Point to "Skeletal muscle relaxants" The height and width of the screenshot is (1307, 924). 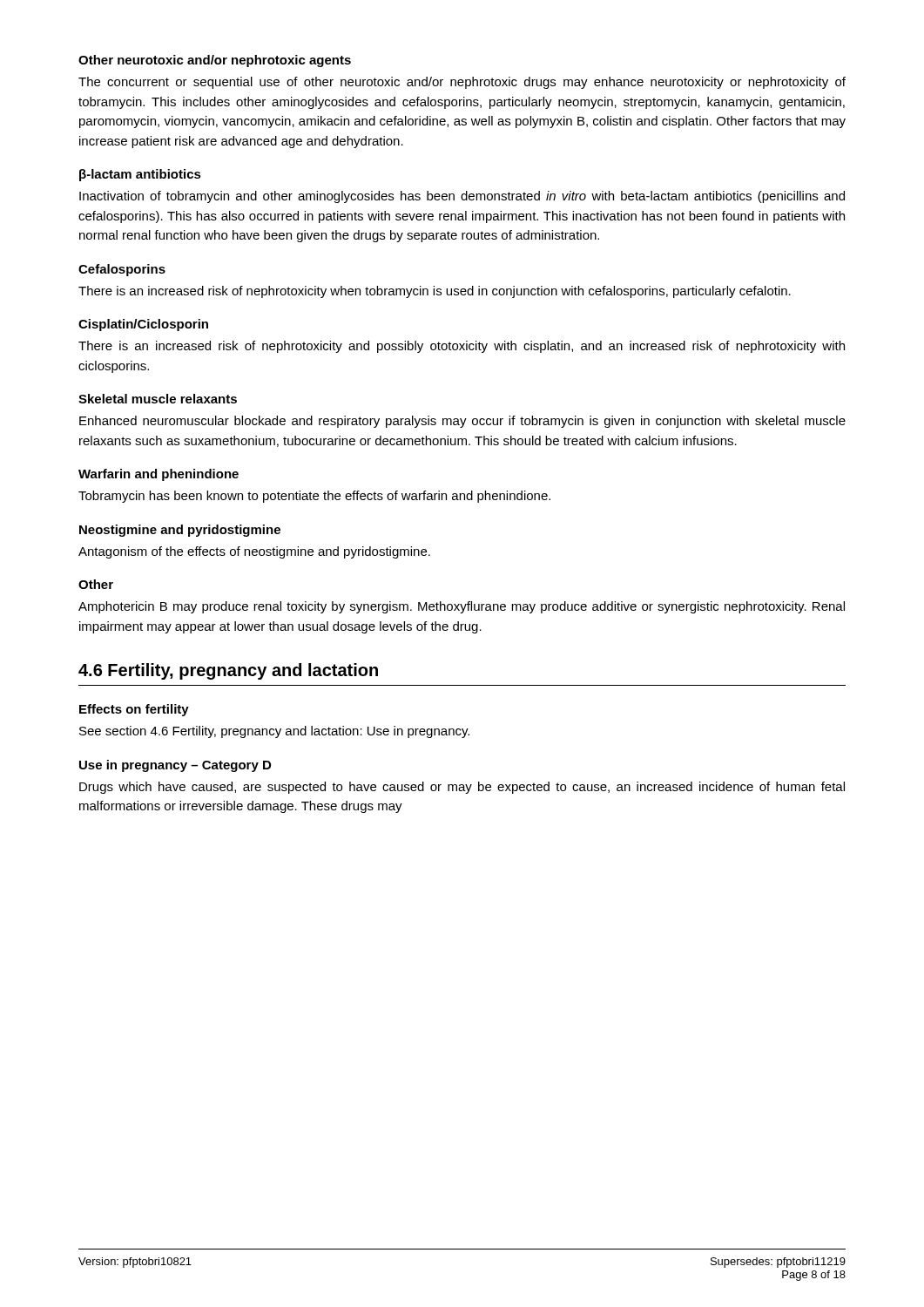pyautogui.click(x=158, y=399)
